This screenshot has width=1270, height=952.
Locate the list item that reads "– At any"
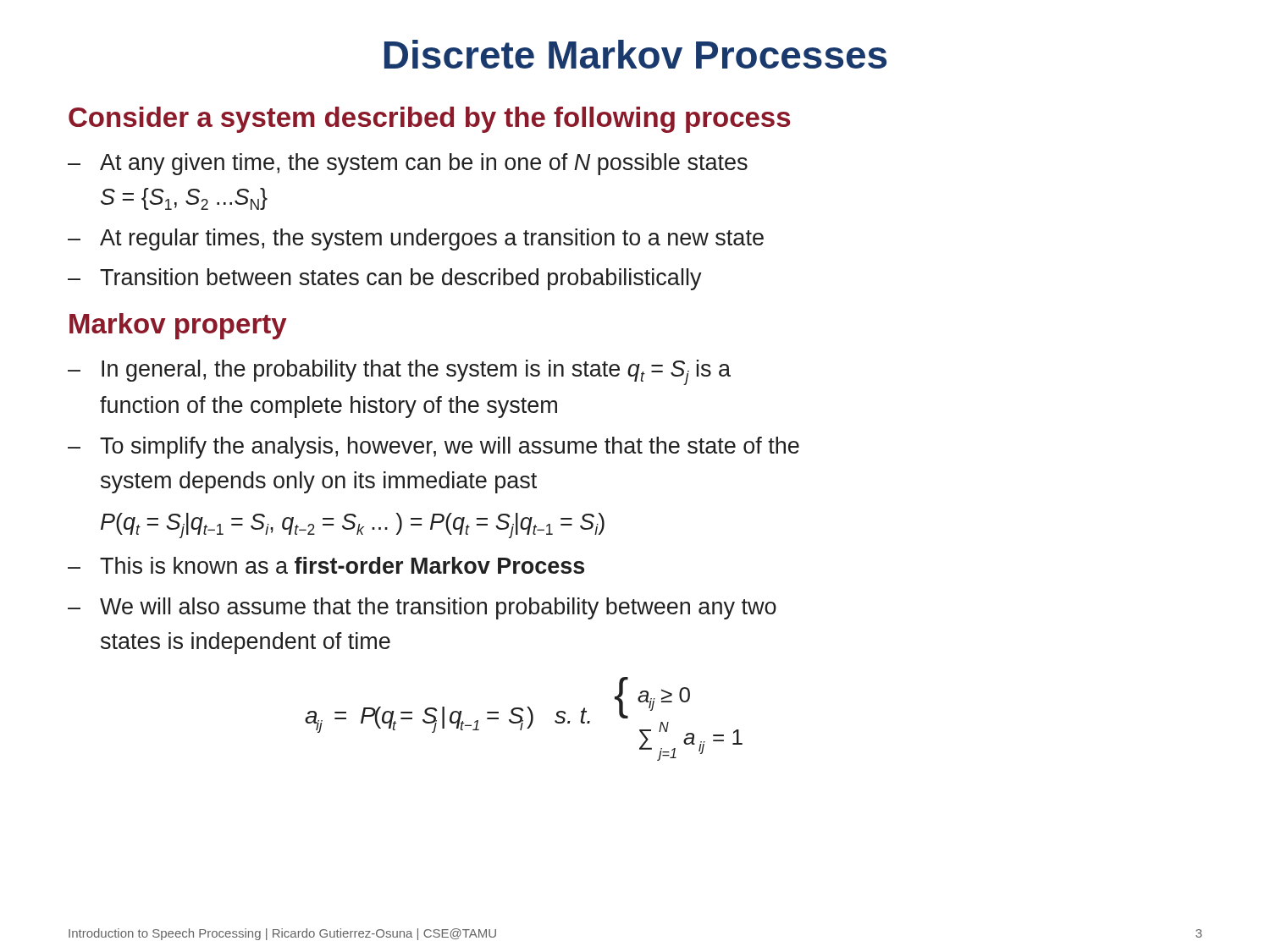[x=408, y=181]
